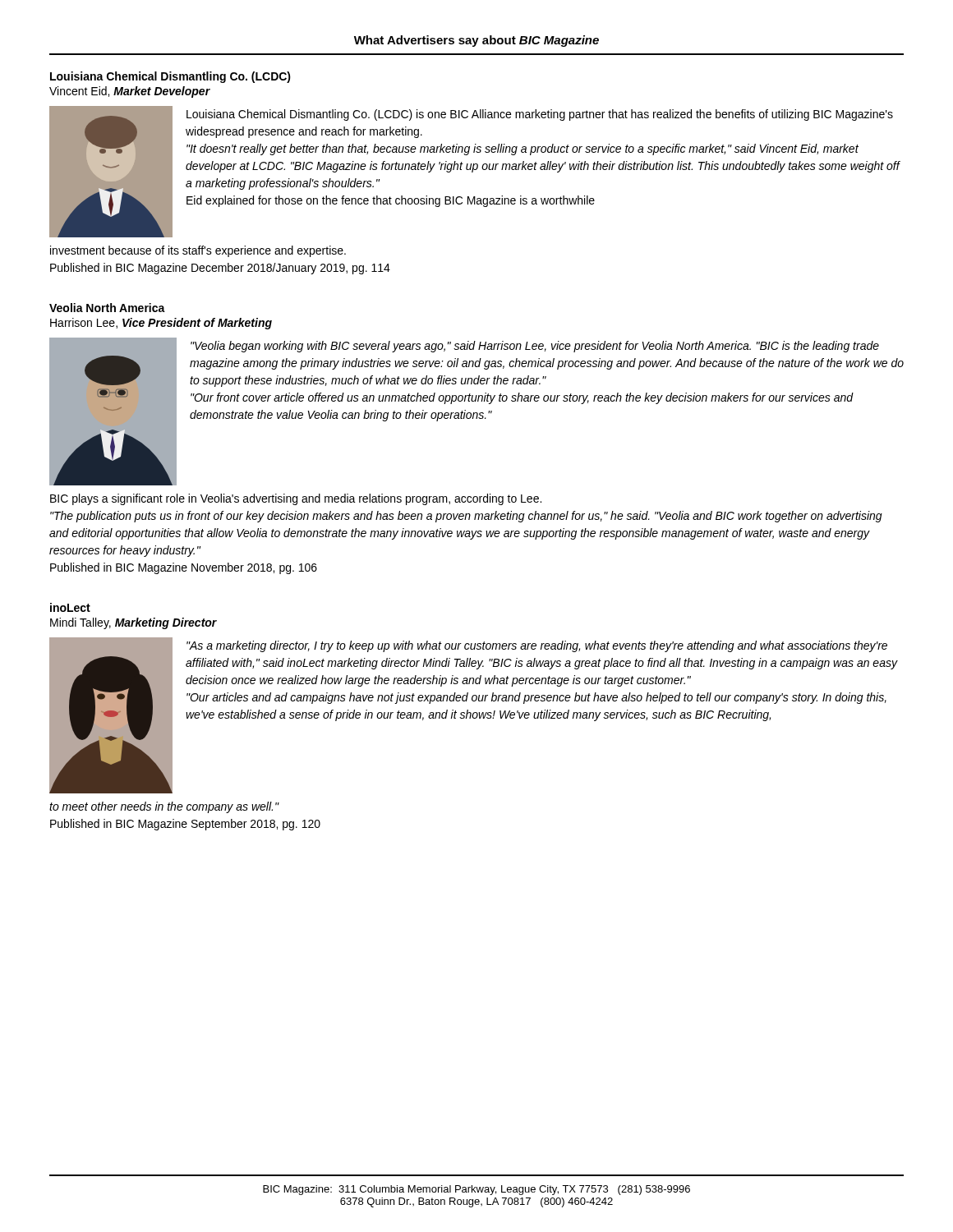The width and height of the screenshot is (953, 1232).
Task: Select the element starting "inoLect Mindi Talley,"
Action: [70, 607]
